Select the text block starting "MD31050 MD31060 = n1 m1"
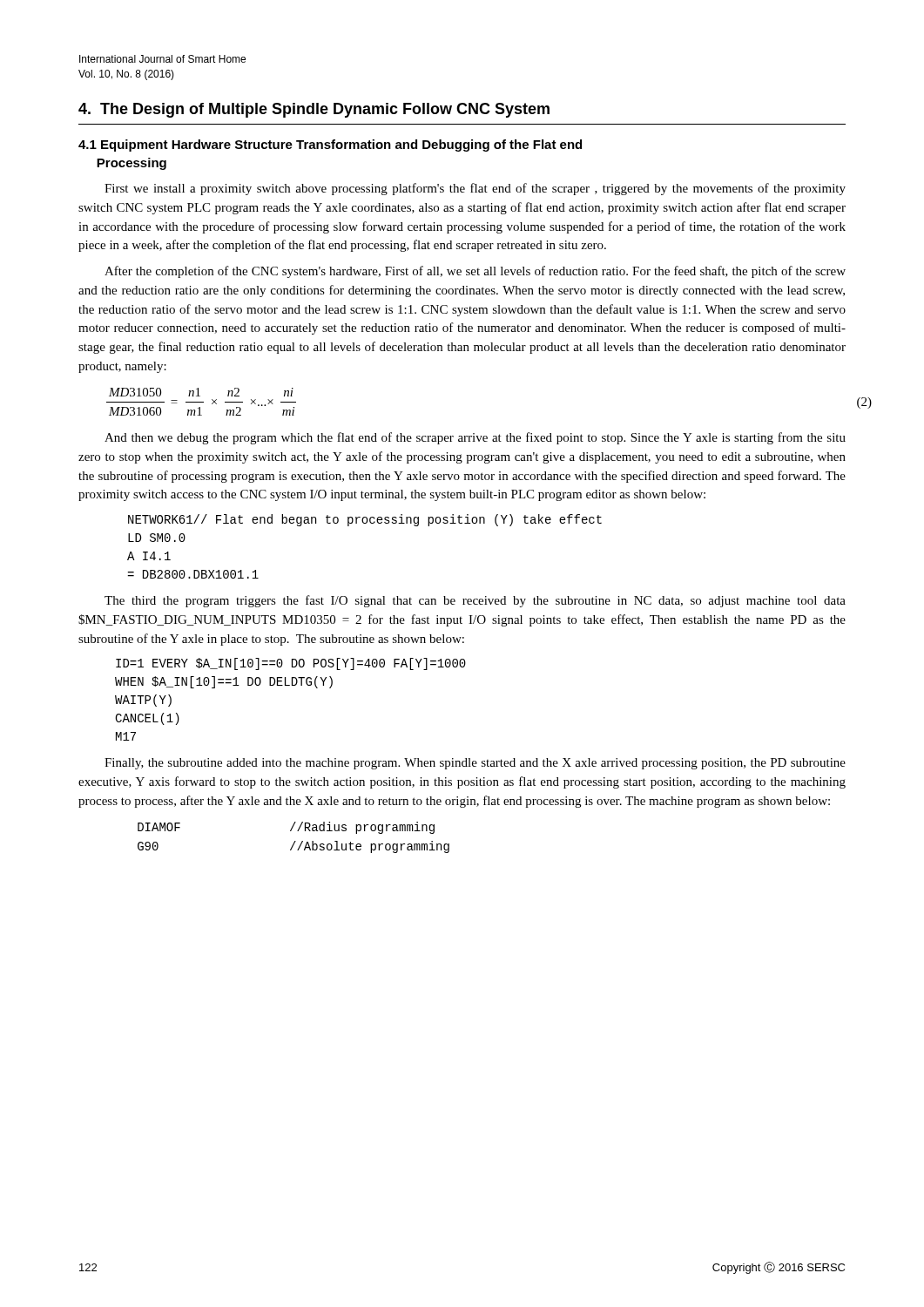 [x=201, y=392]
